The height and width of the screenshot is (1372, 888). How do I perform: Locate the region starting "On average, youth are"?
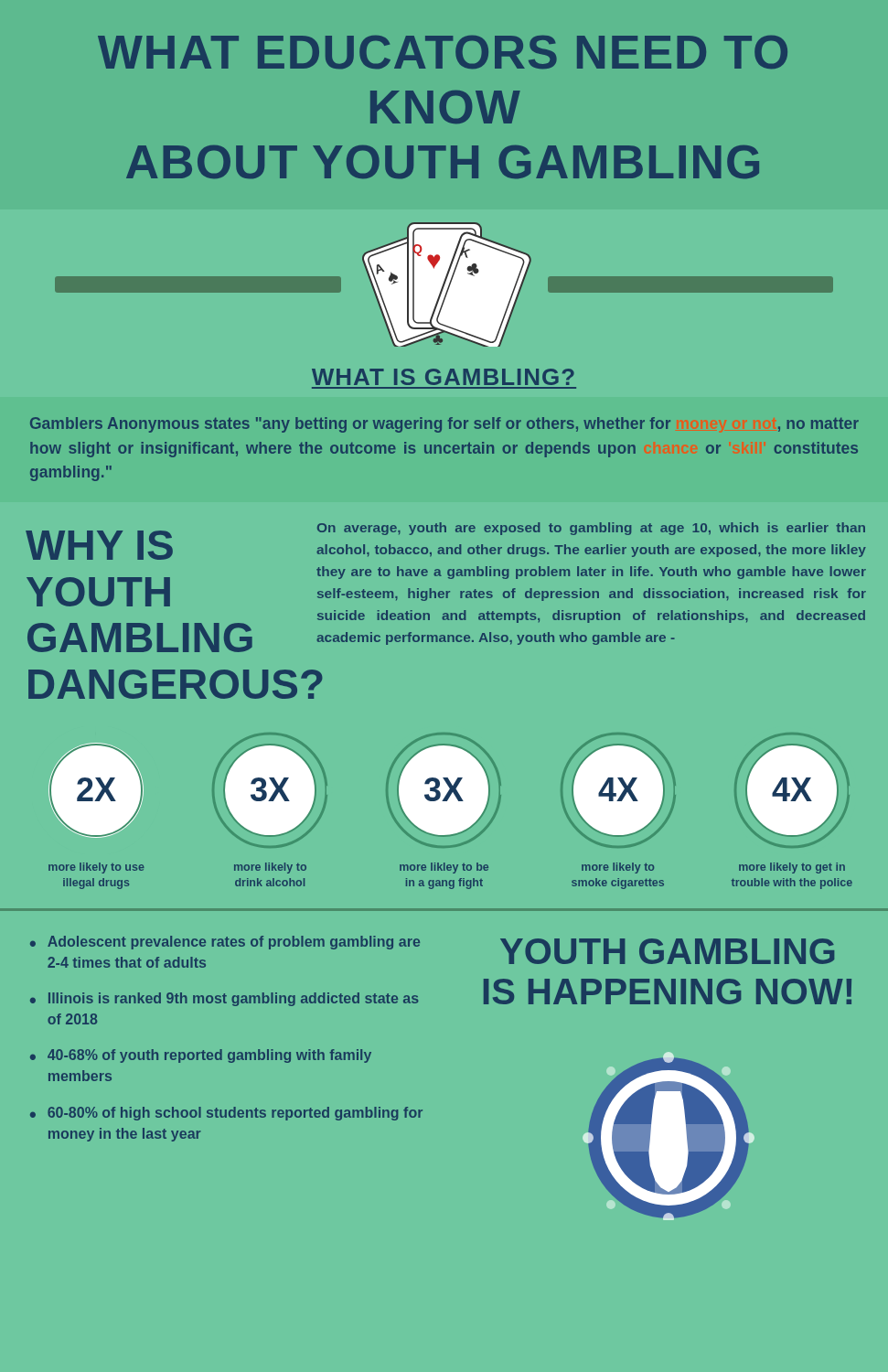point(591,582)
